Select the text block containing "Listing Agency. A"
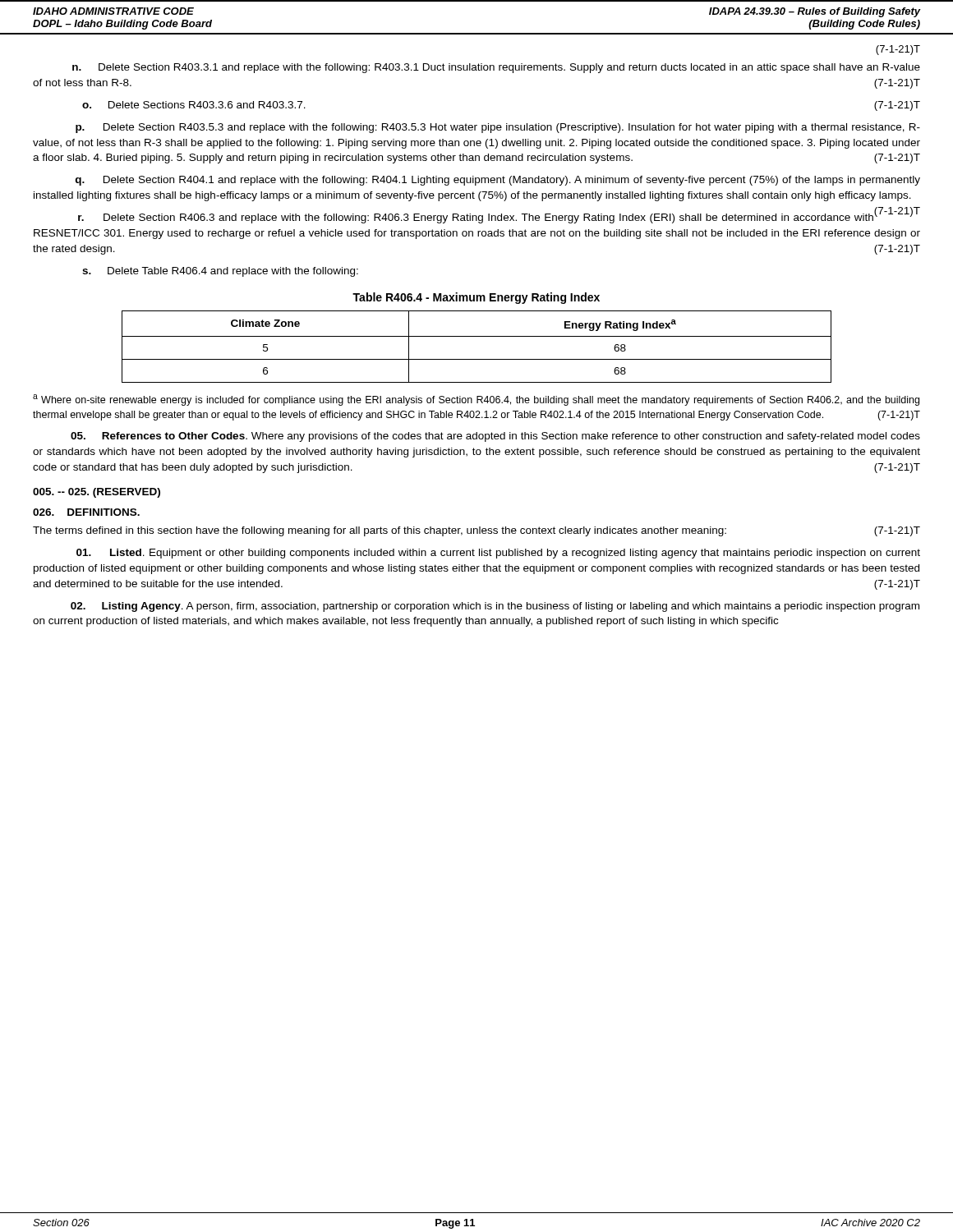This screenshot has height=1232, width=953. 476,613
